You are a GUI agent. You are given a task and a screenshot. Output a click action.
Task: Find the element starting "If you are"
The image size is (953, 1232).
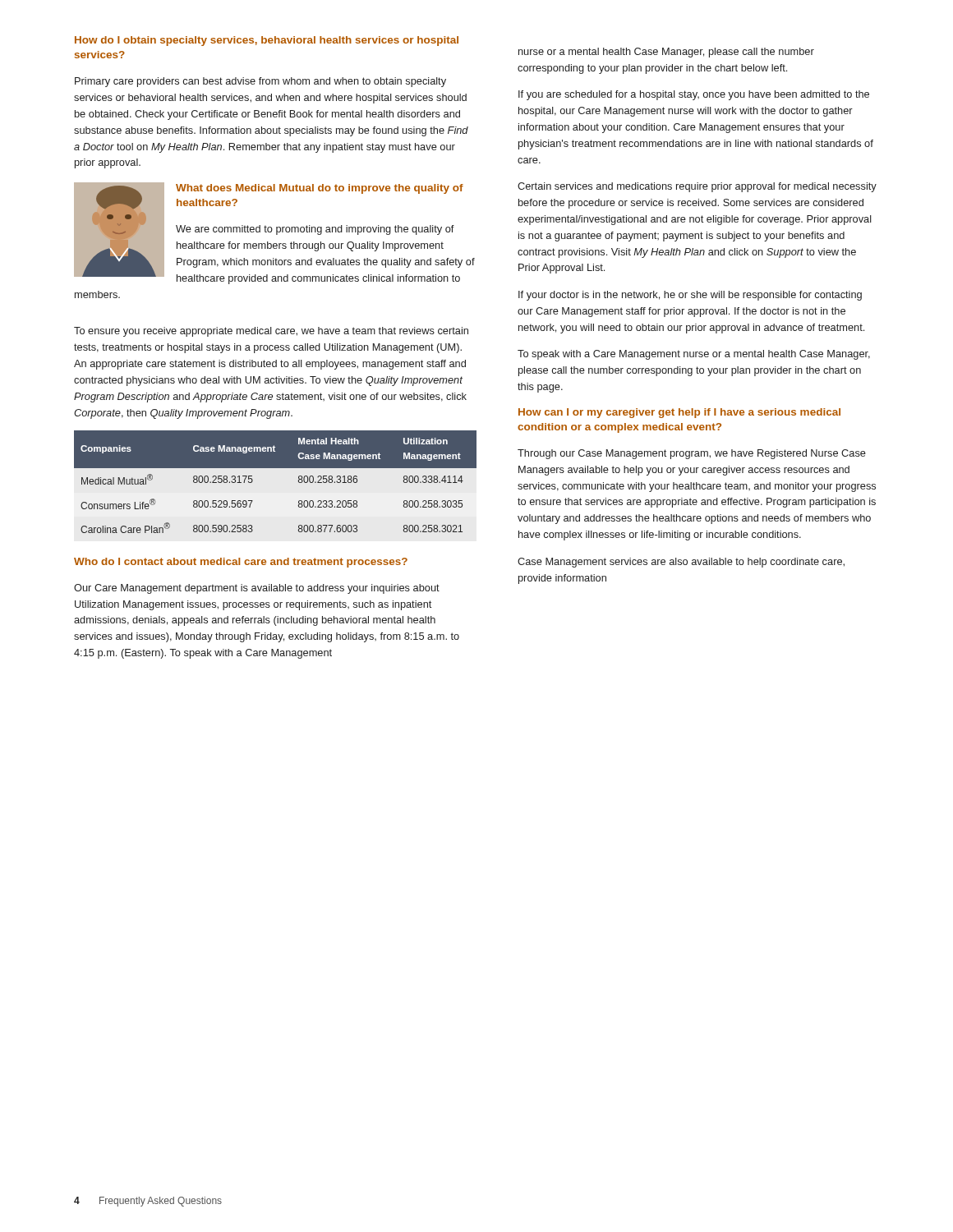[698, 127]
